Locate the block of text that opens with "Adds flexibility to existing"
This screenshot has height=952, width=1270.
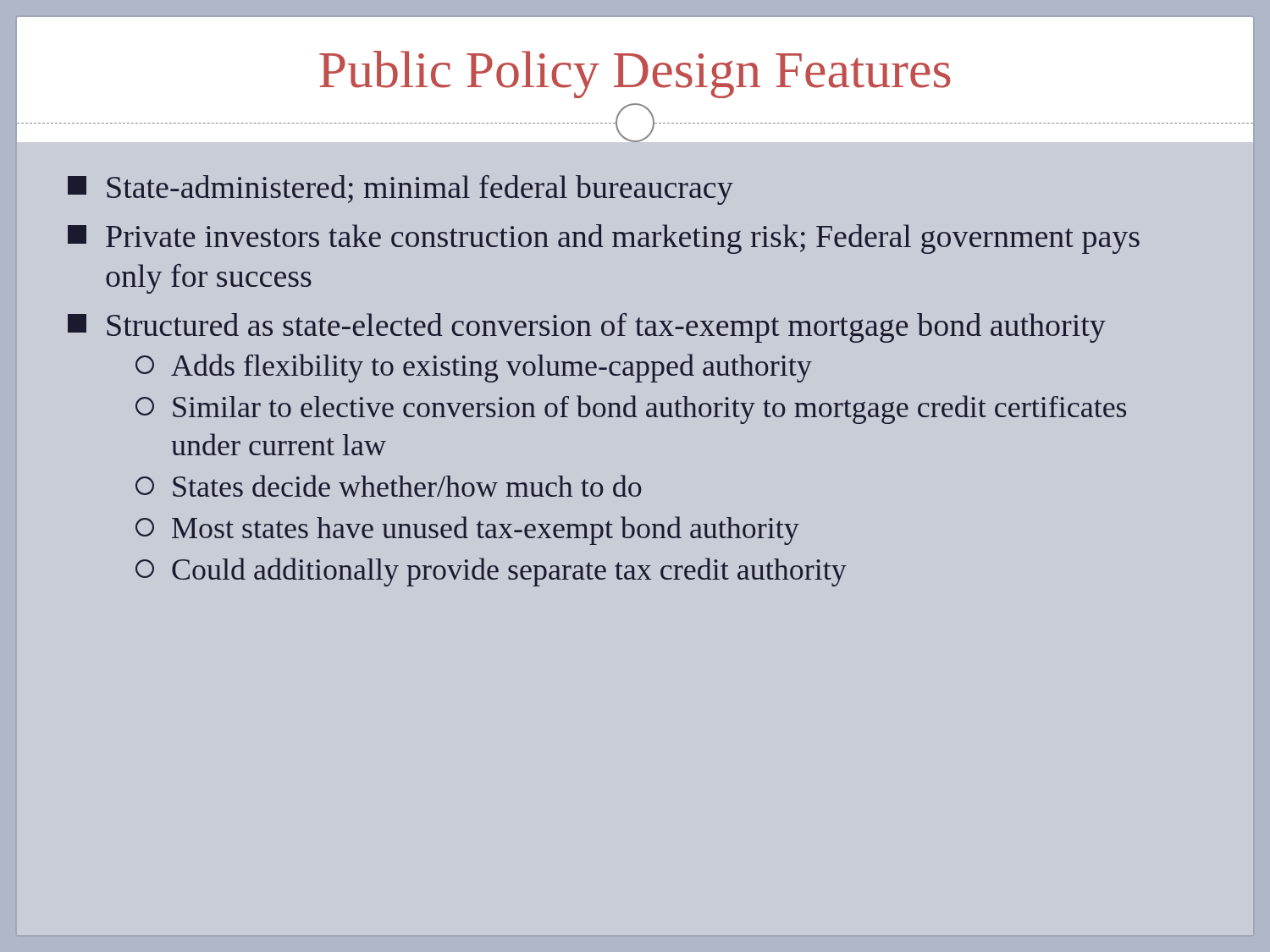(x=669, y=366)
